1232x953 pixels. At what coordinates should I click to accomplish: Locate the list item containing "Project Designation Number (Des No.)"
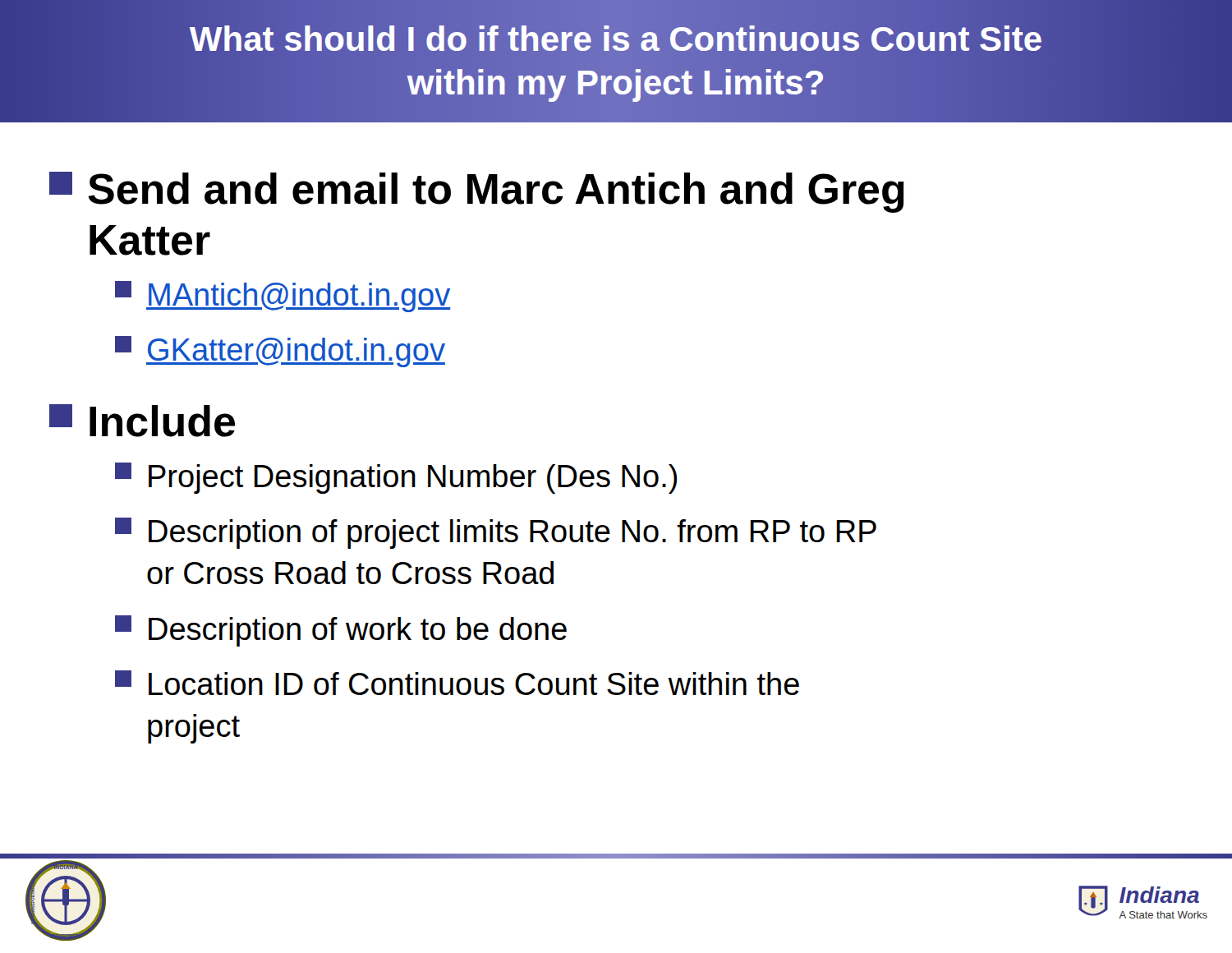pos(397,477)
